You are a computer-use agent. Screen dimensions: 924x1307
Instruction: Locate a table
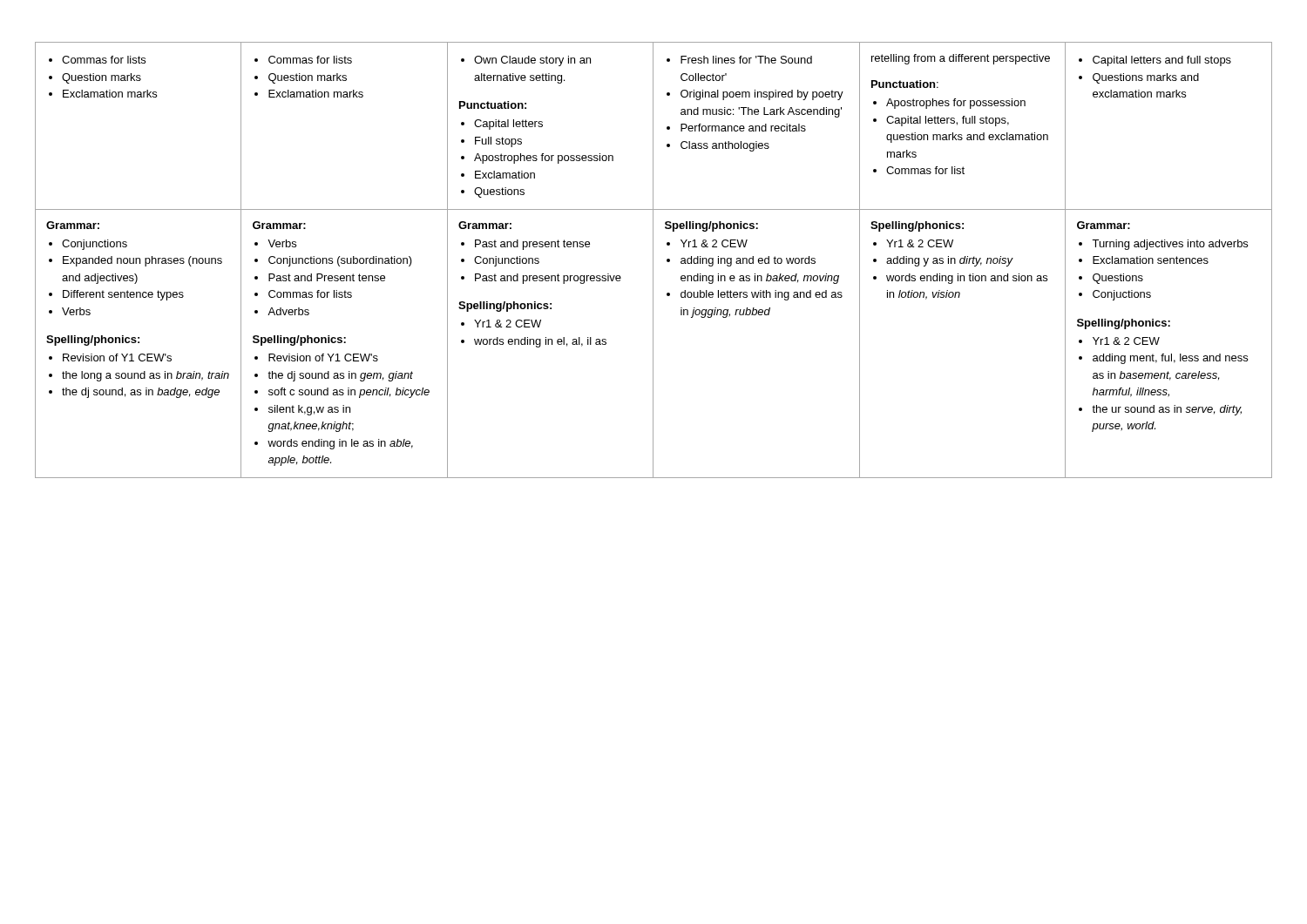pyautogui.click(x=654, y=260)
